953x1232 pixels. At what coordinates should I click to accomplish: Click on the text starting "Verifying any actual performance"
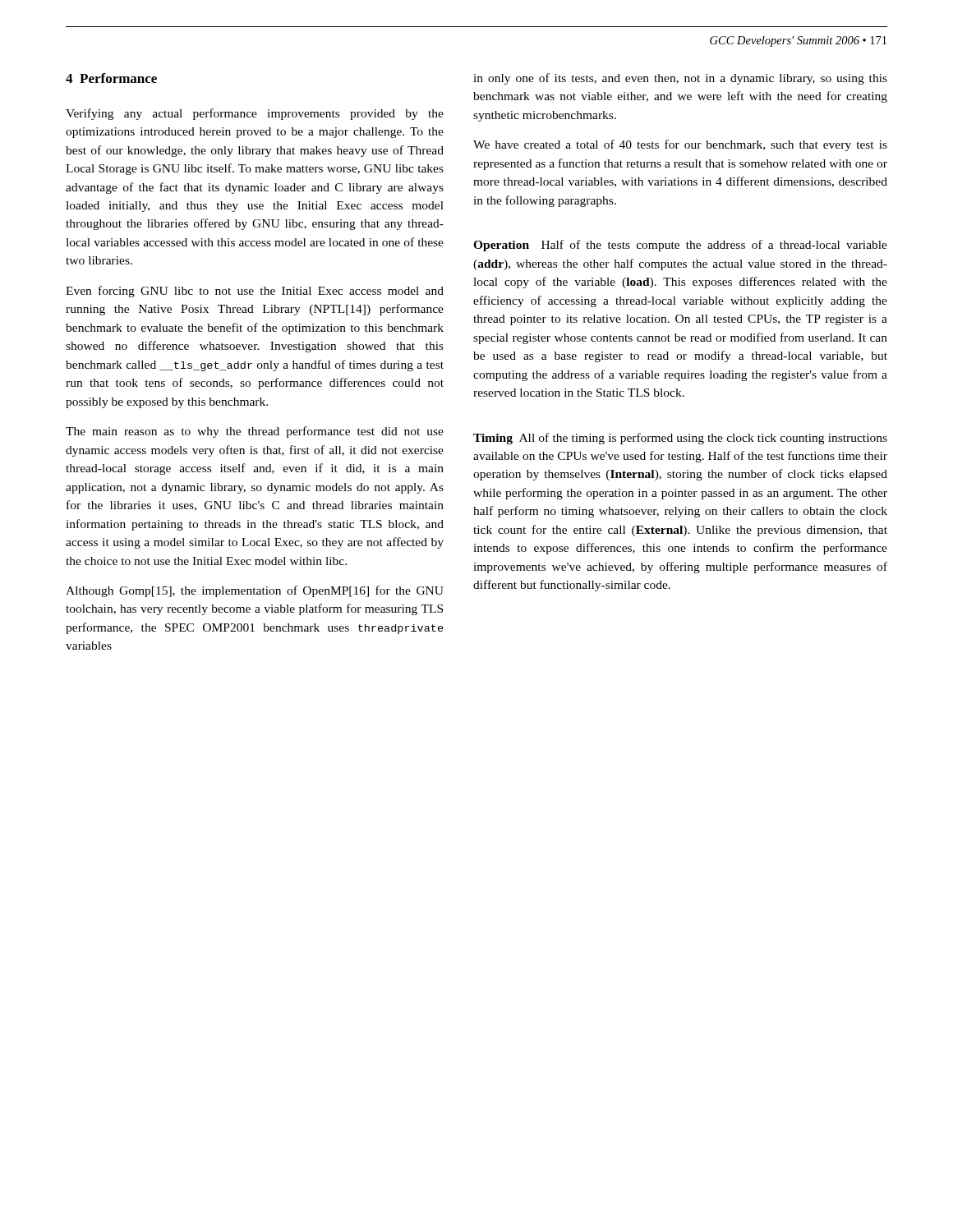coord(255,187)
